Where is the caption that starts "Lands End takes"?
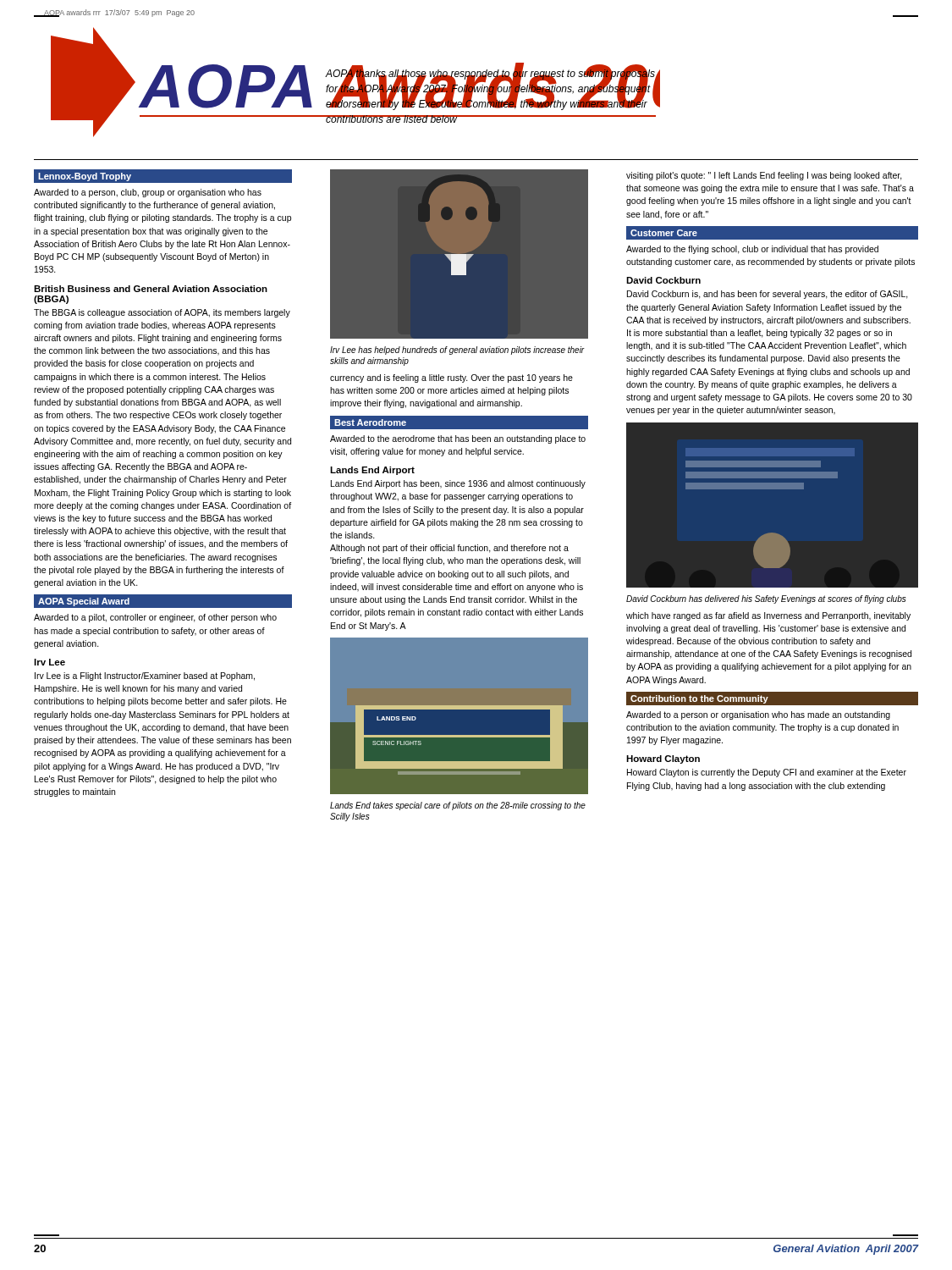Viewport: 952px width, 1270px height. pyautogui.click(x=458, y=811)
